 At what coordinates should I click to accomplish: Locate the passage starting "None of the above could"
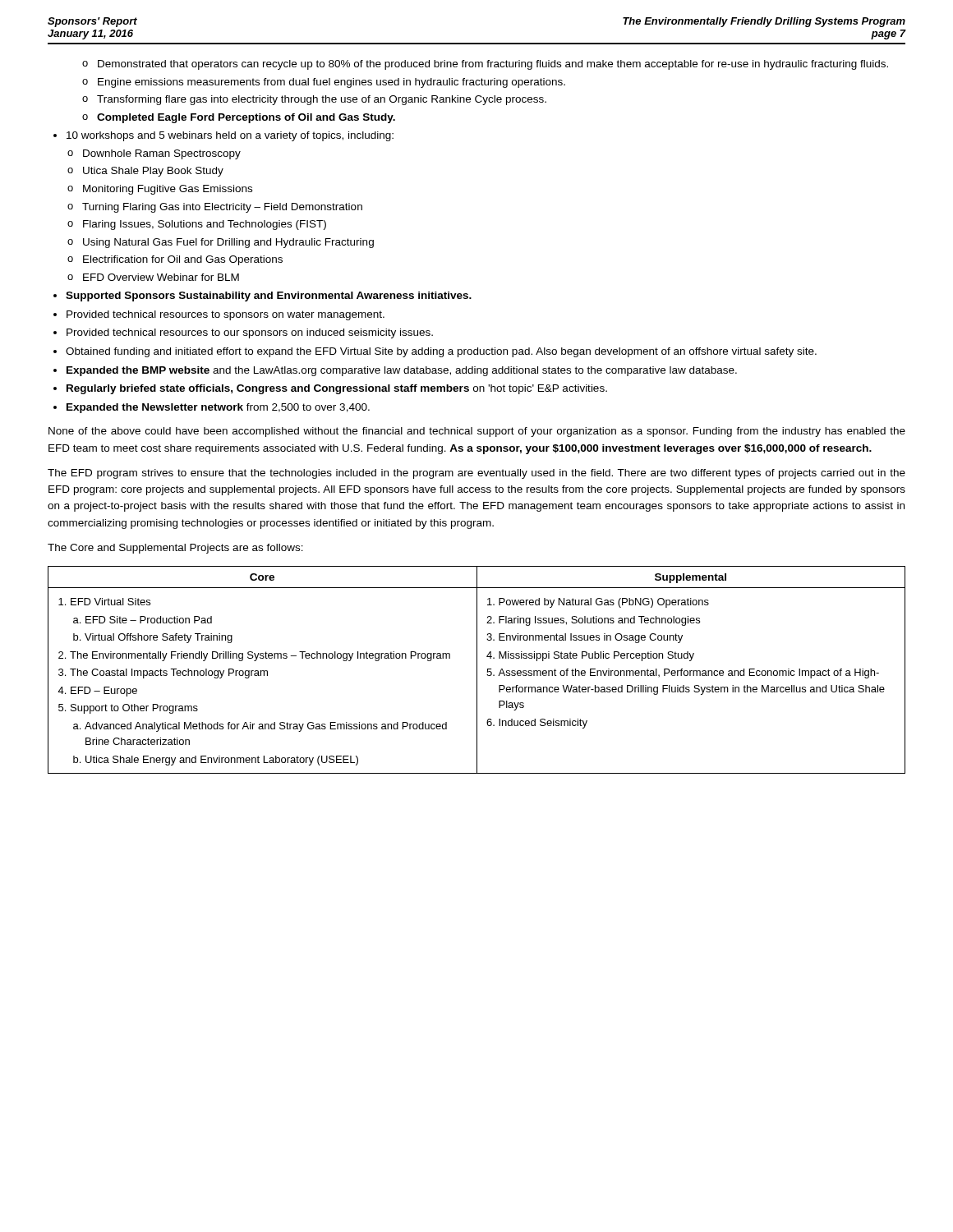point(476,439)
